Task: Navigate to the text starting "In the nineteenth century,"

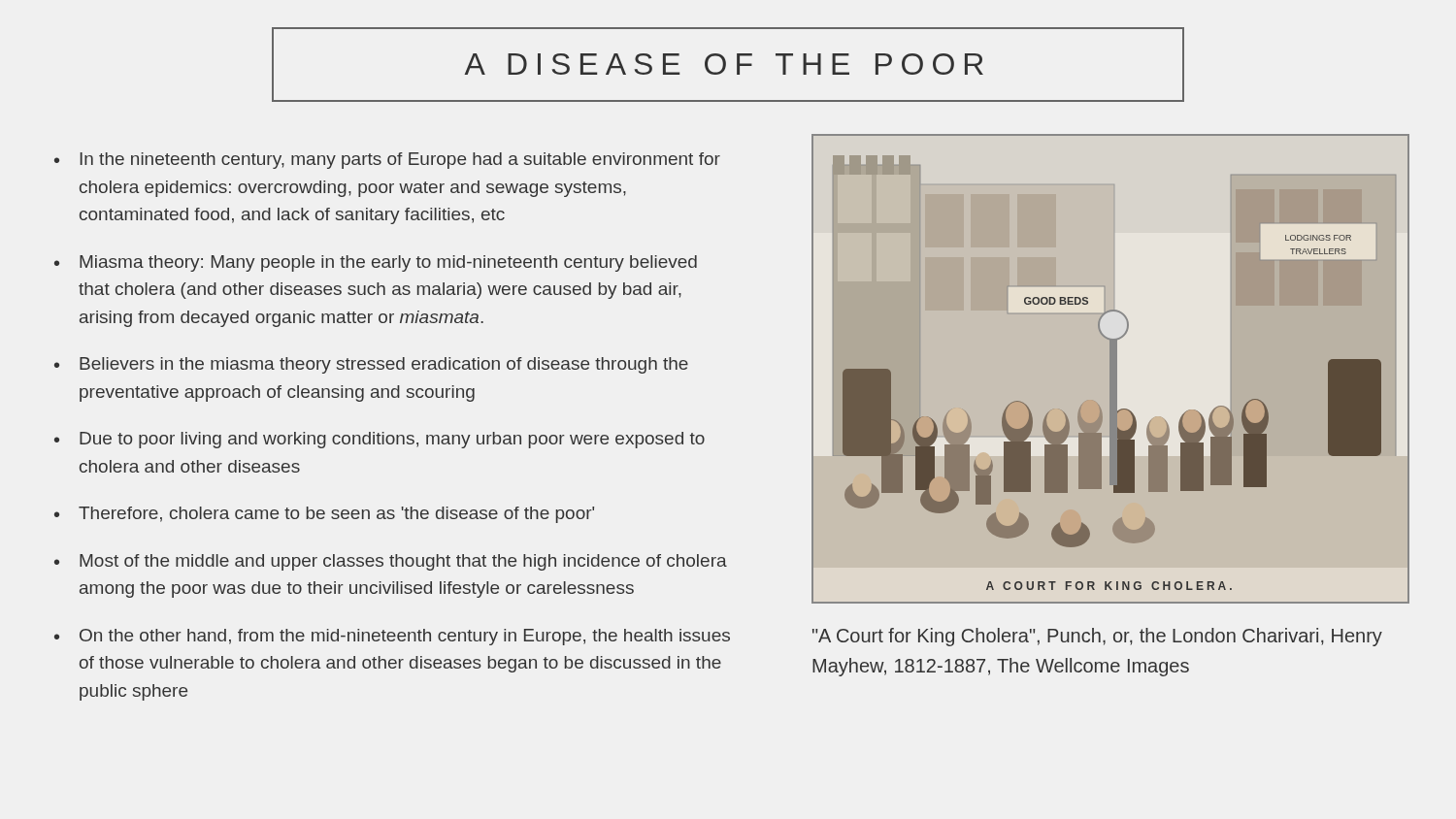Action: [399, 186]
